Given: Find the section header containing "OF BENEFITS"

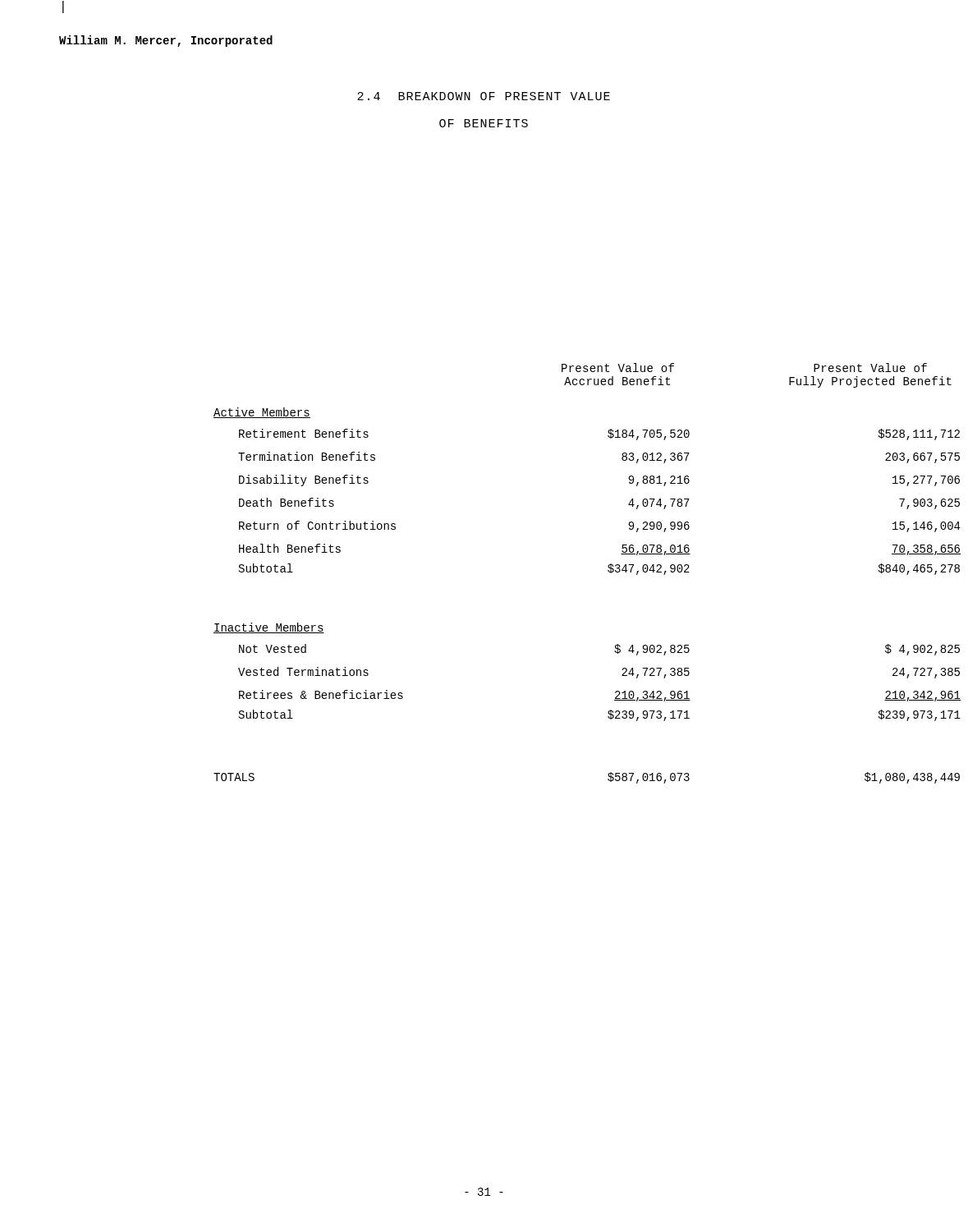Looking at the screenshot, I should [484, 124].
